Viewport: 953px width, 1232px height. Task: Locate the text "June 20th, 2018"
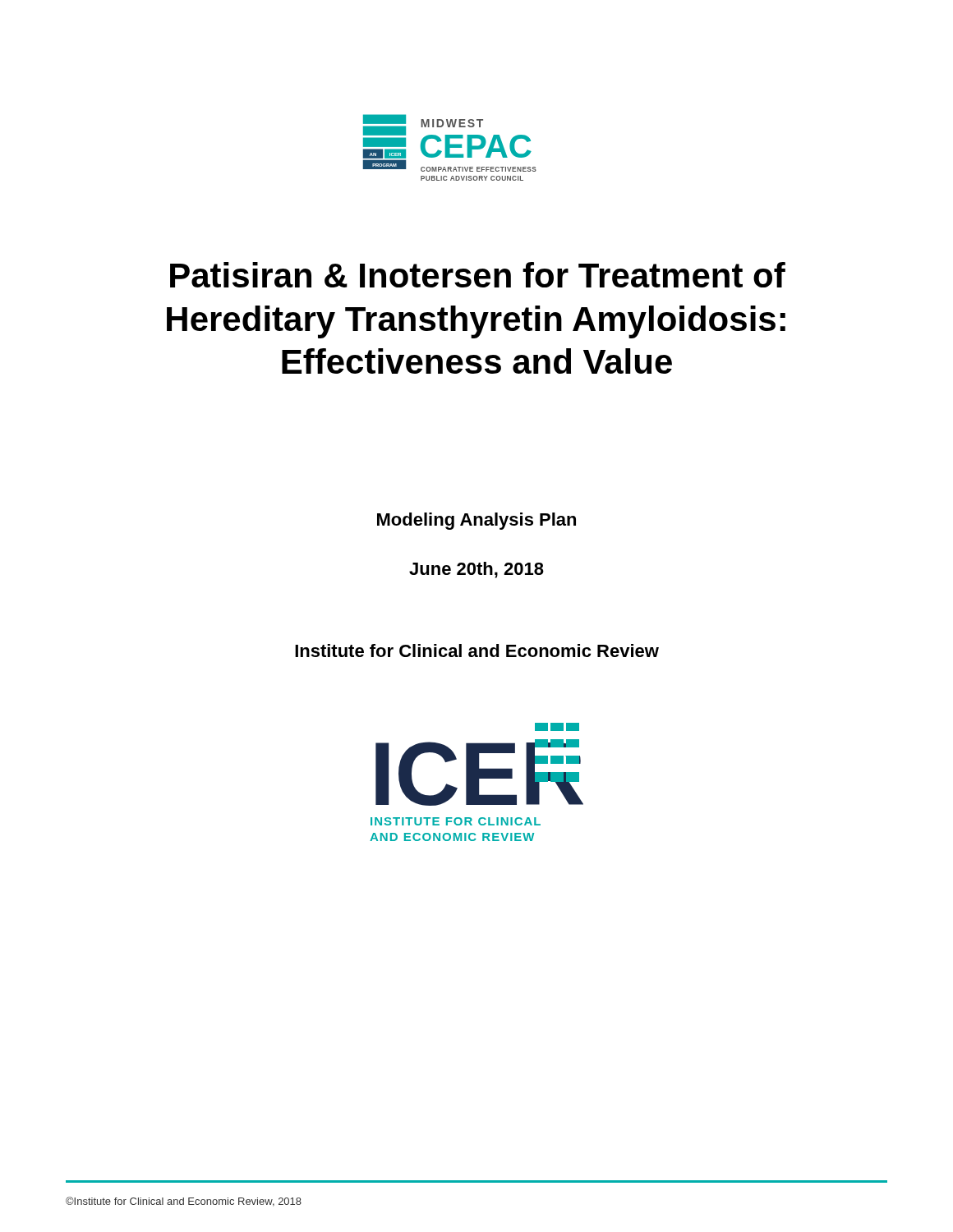(x=476, y=569)
